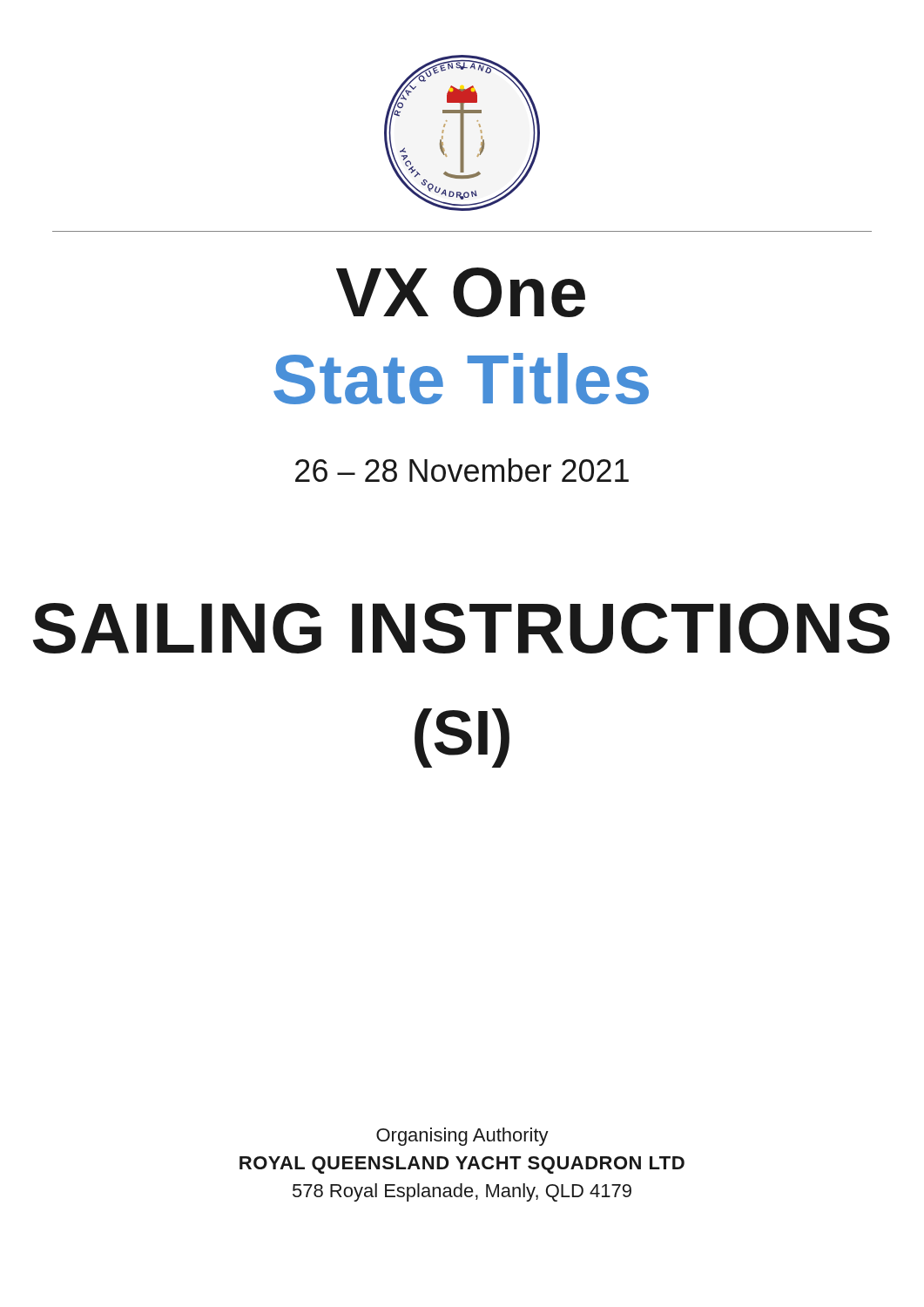Select the text block with the text "Organising Authority ROYAL QUEENSLAND YACHT SQUADRON LTD"

point(462,1163)
